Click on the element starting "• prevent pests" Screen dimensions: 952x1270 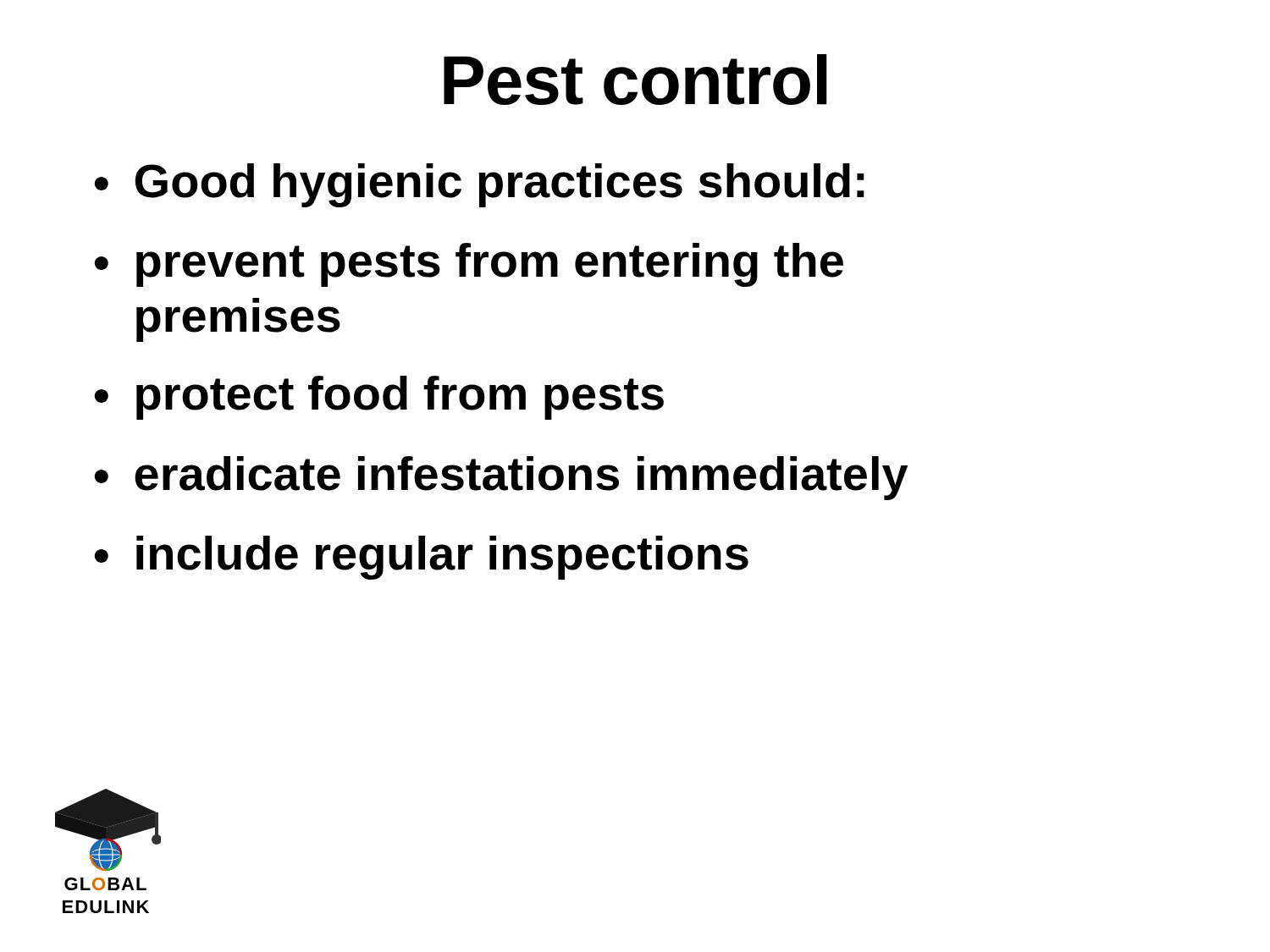pos(469,288)
